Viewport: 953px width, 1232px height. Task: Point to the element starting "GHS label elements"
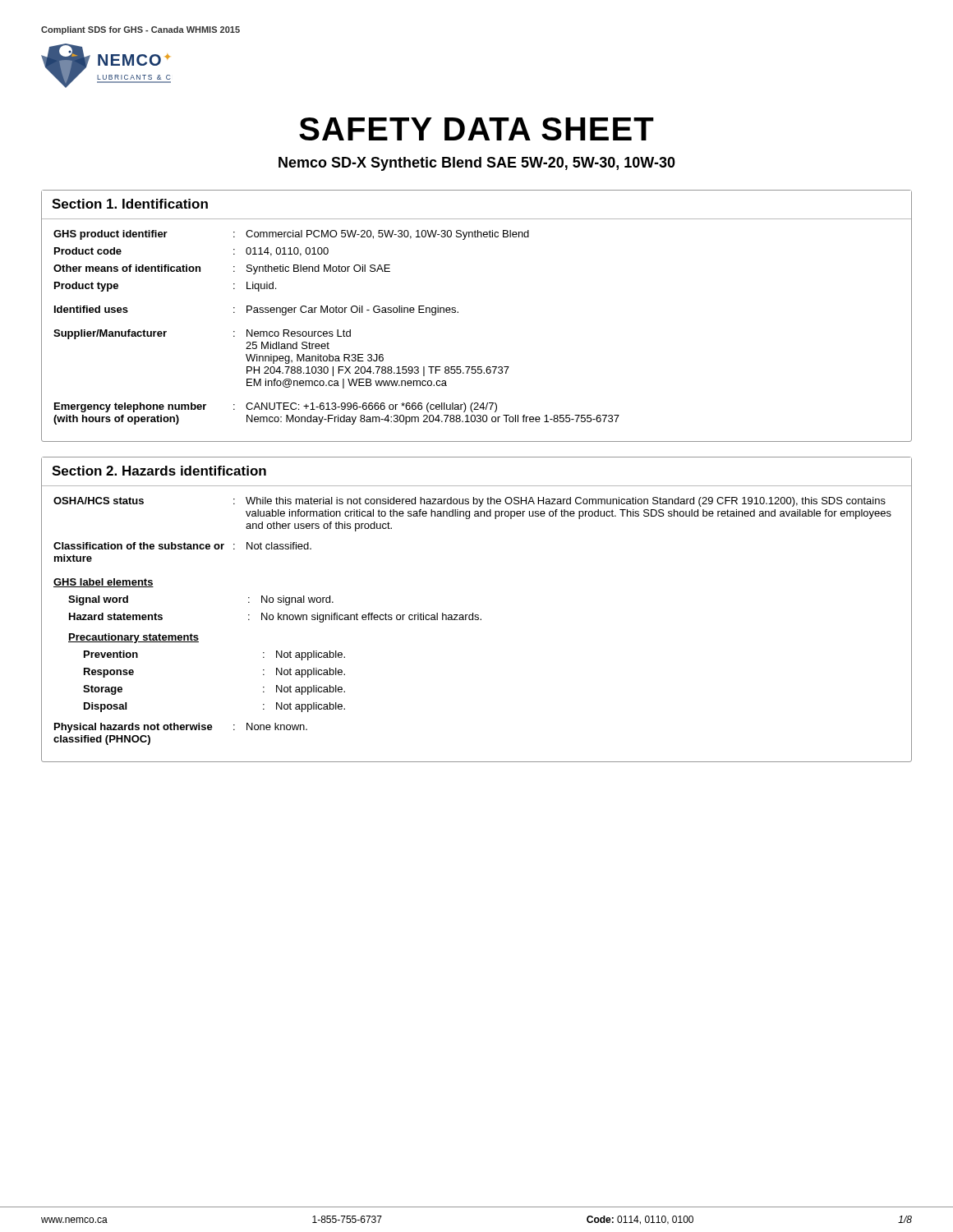tap(103, 582)
